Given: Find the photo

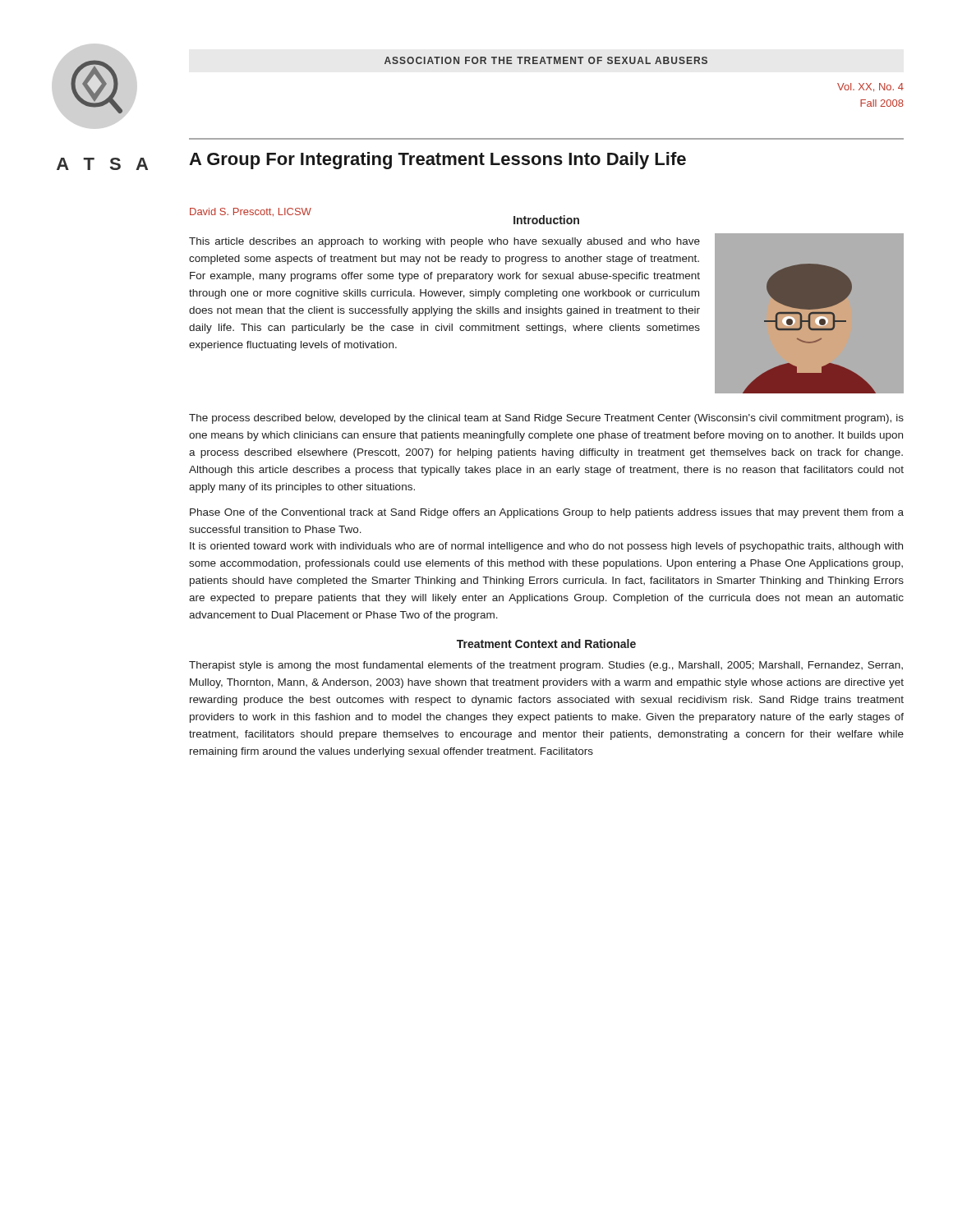Looking at the screenshot, I should tap(809, 313).
